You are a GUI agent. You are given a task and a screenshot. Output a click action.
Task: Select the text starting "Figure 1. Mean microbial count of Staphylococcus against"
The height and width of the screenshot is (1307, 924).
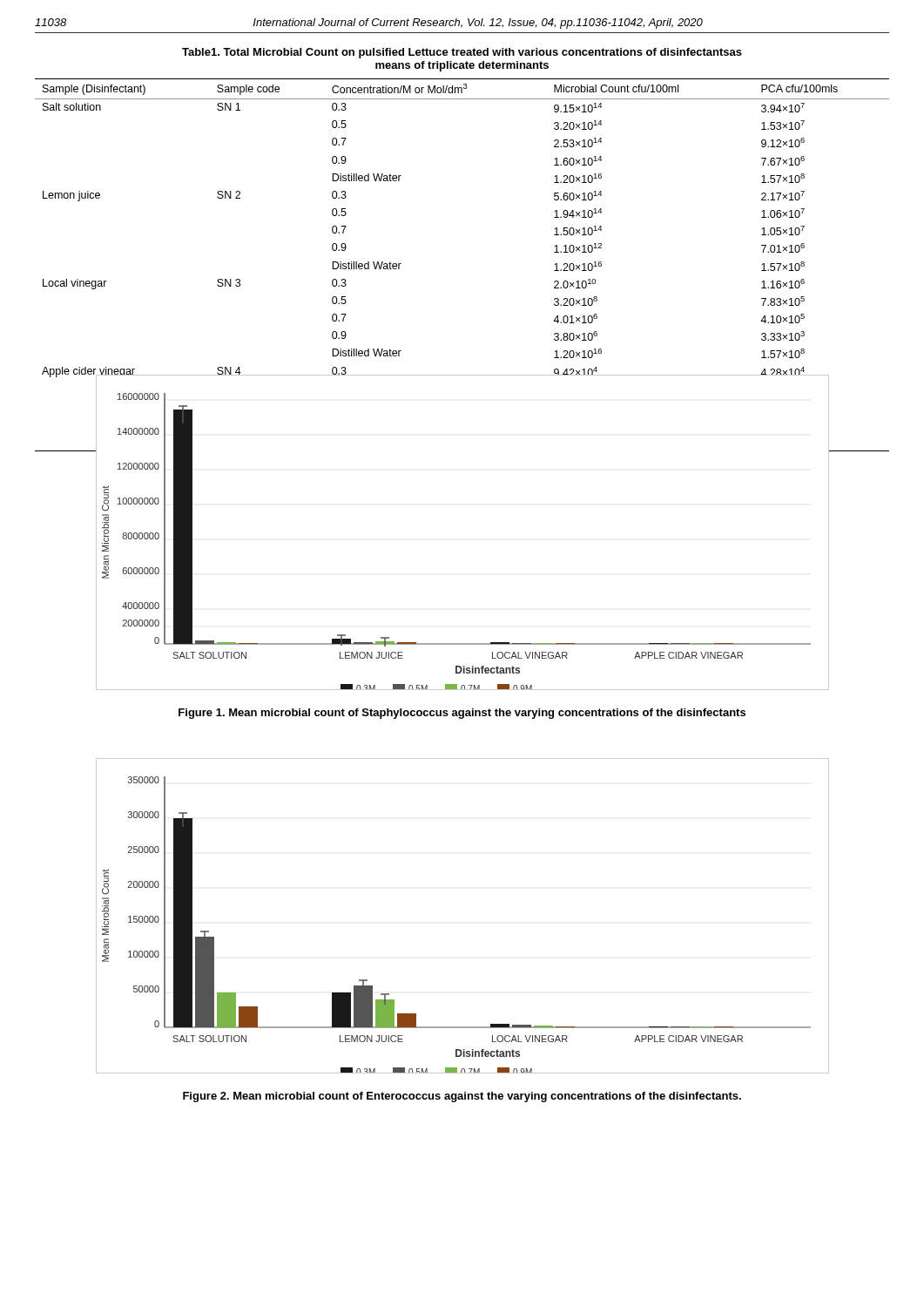[x=462, y=712]
